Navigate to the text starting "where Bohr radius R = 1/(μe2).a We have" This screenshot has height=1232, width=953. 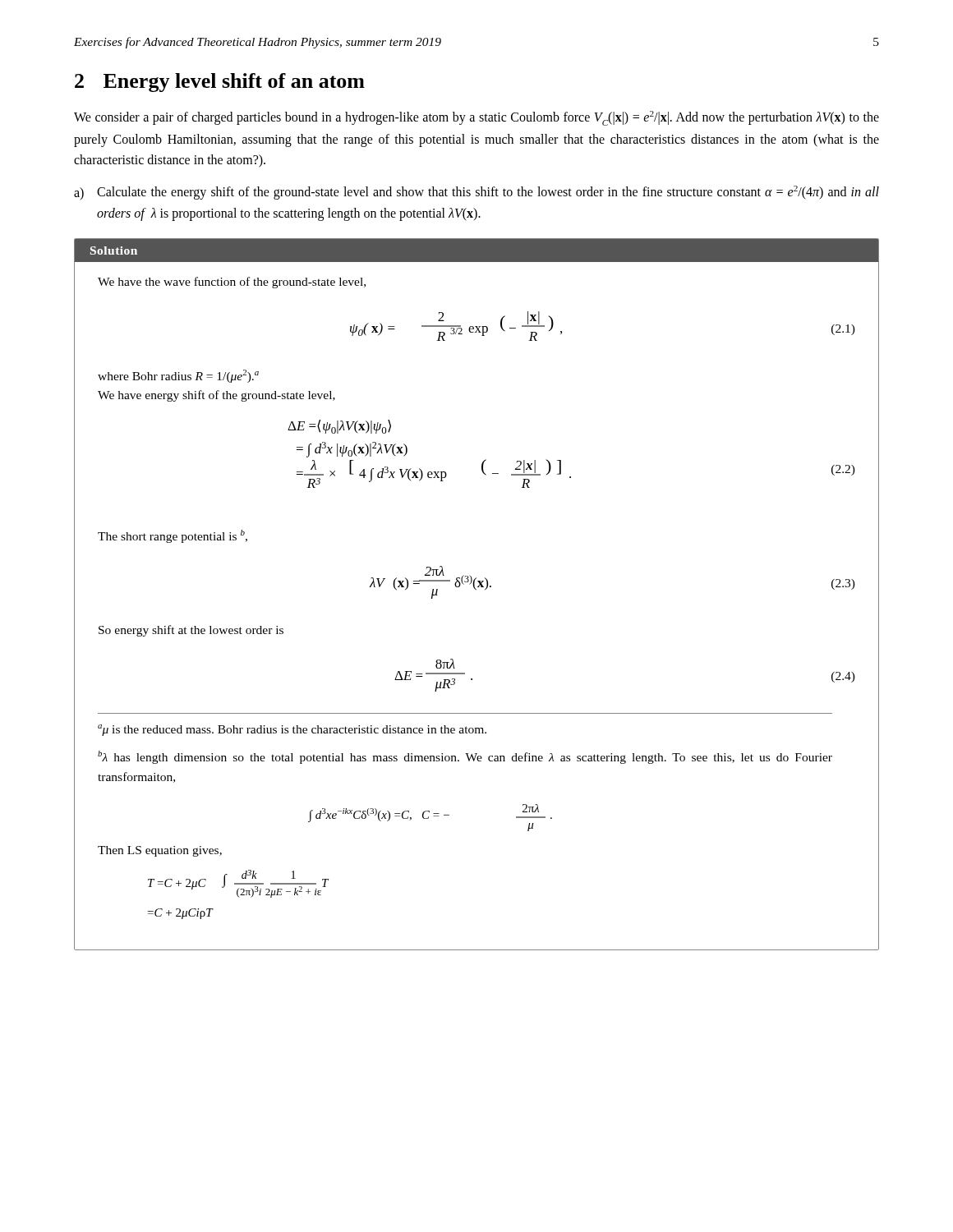point(178,376)
